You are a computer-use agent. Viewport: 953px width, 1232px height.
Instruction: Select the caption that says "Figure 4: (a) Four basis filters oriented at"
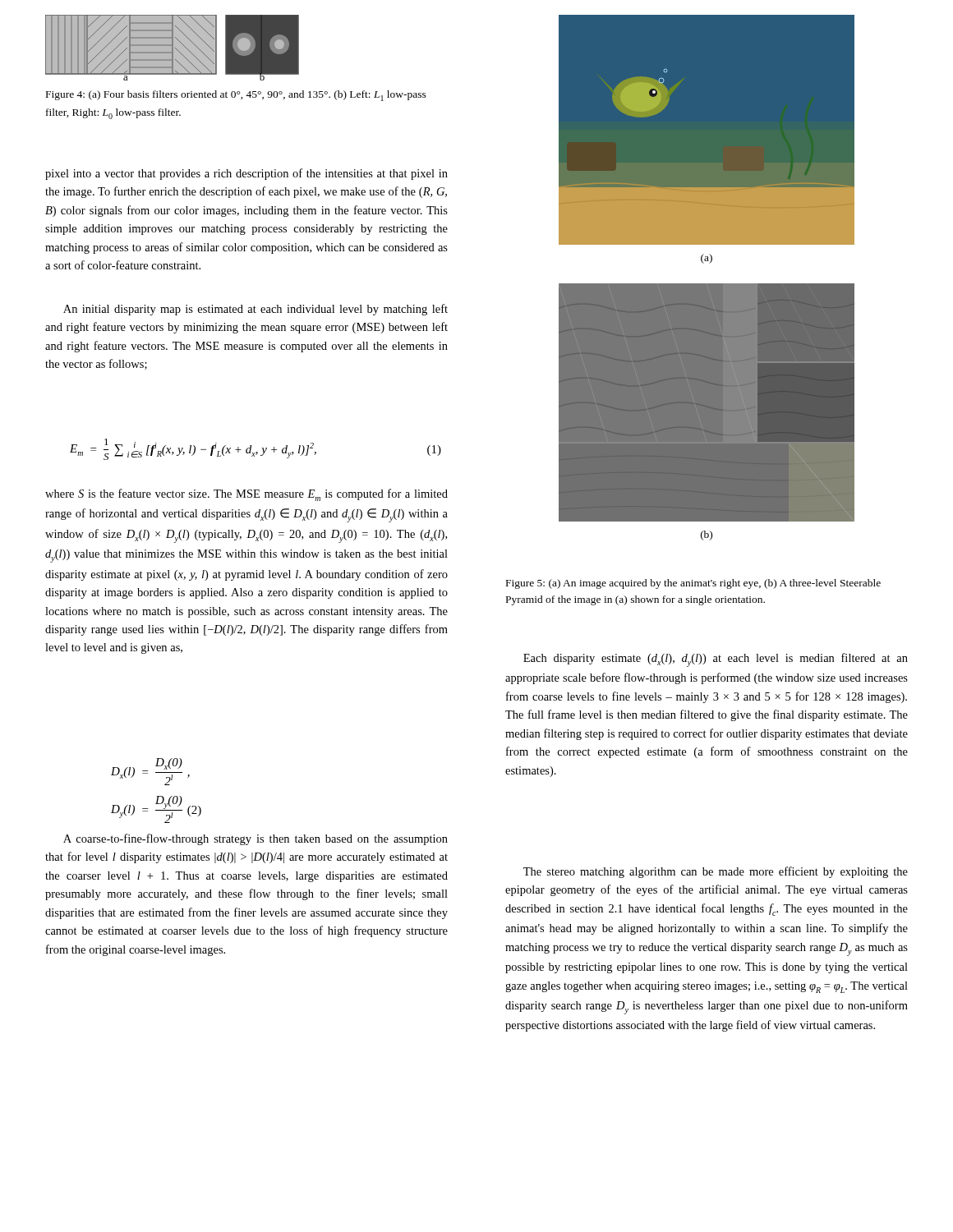(236, 104)
